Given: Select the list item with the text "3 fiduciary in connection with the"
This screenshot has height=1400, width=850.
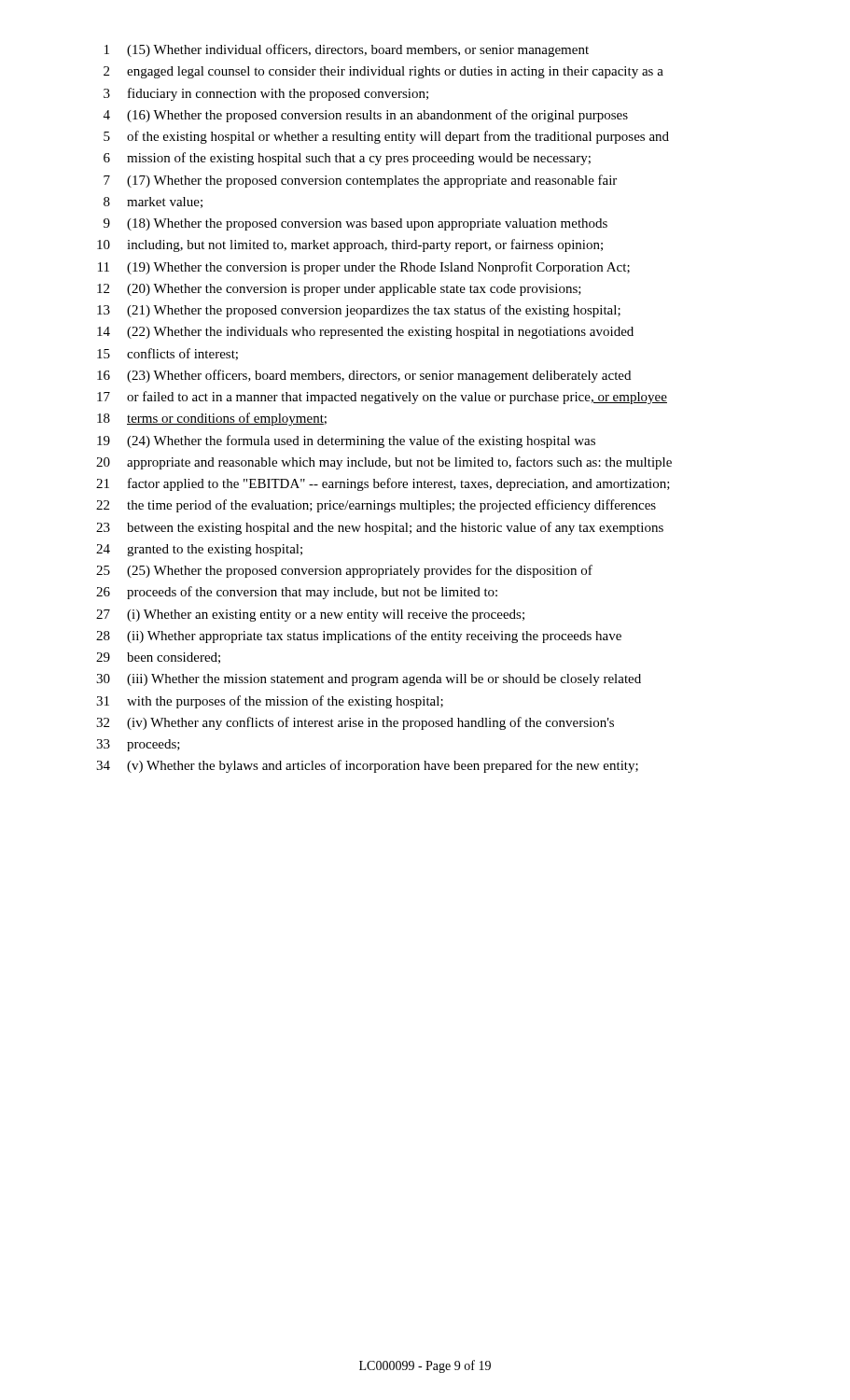Looking at the screenshot, I should pyautogui.click(x=425, y=93).
